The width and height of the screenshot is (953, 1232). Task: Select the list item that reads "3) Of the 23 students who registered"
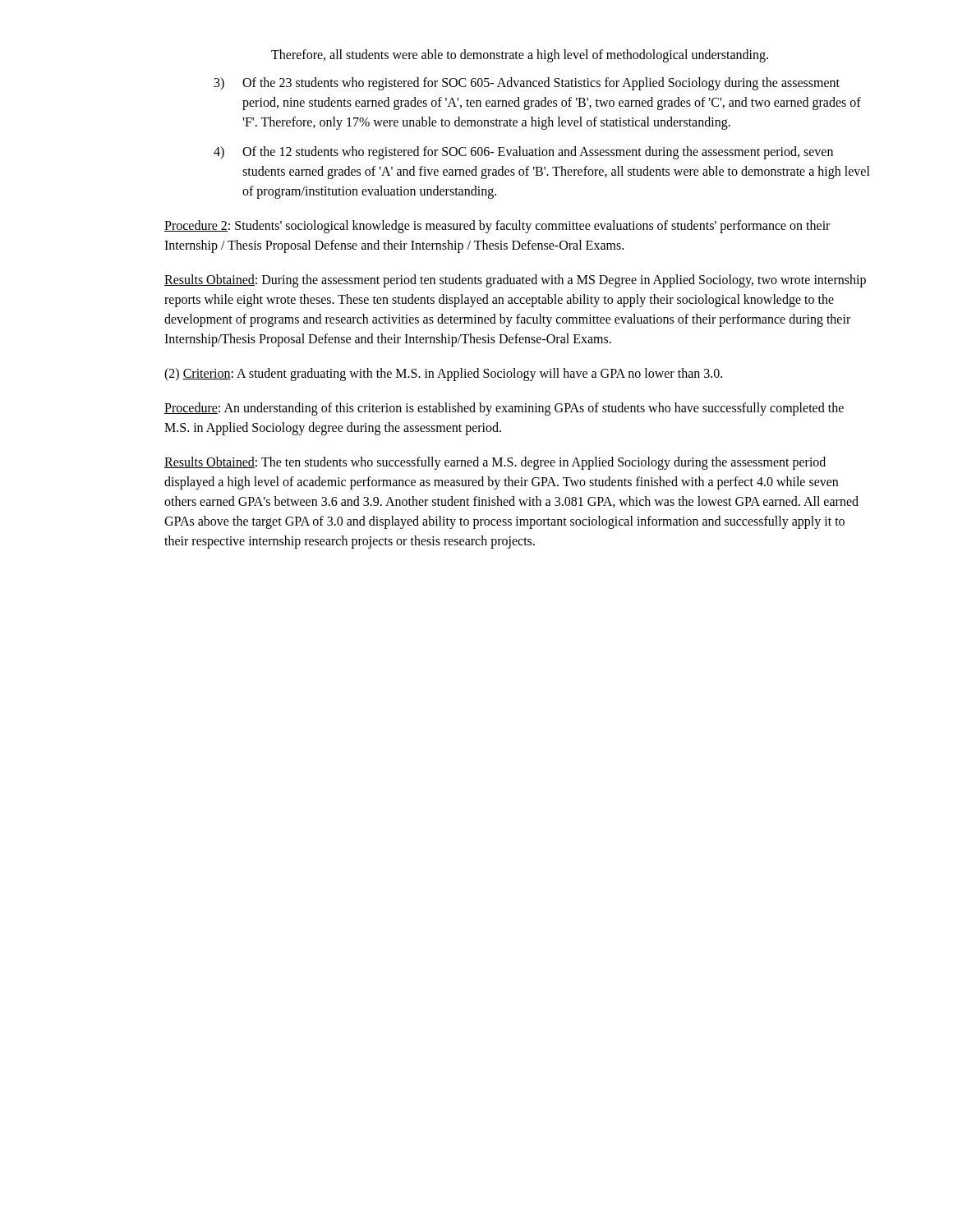[542, 103]
